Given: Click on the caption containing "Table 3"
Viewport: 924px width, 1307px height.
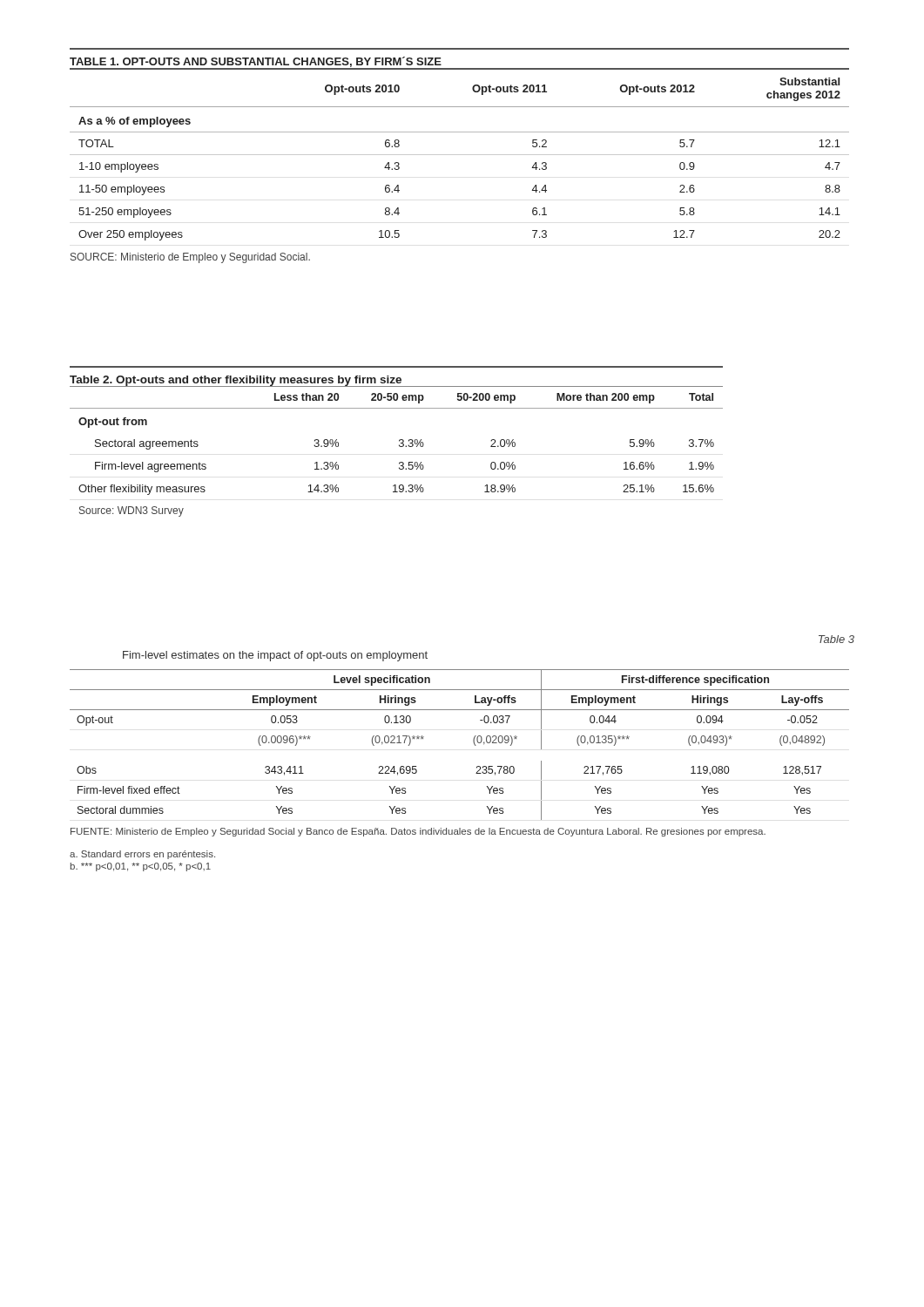Looking at the screenshot, I should [x=836, y=639].
